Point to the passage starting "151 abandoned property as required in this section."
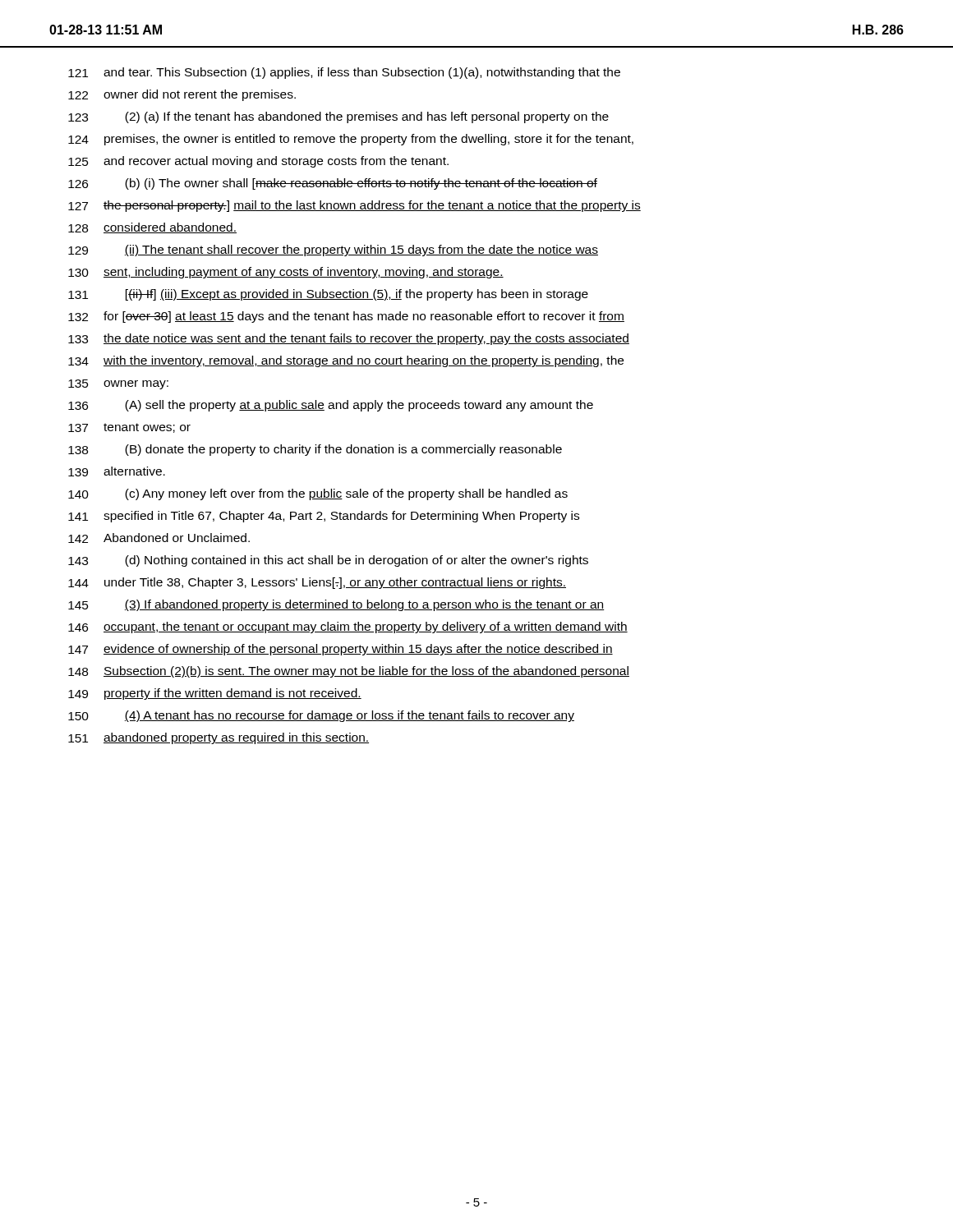This screenshot has width=953, height=1232. 219,738
